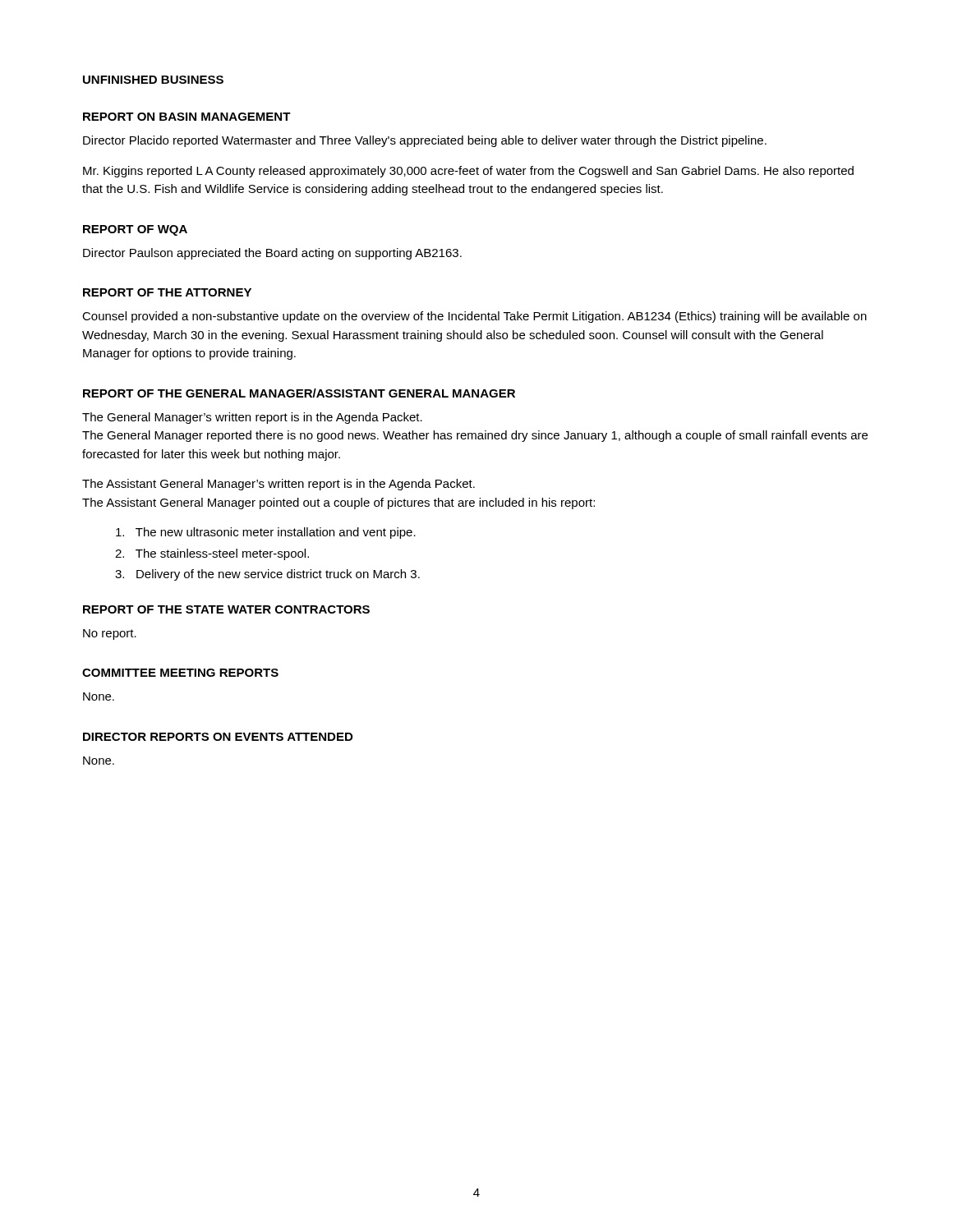This screenshot has height=1232, width=953.
Task: Click on the section header with the text "REPORT OF WQA"
Action: [x=135, y=228]
